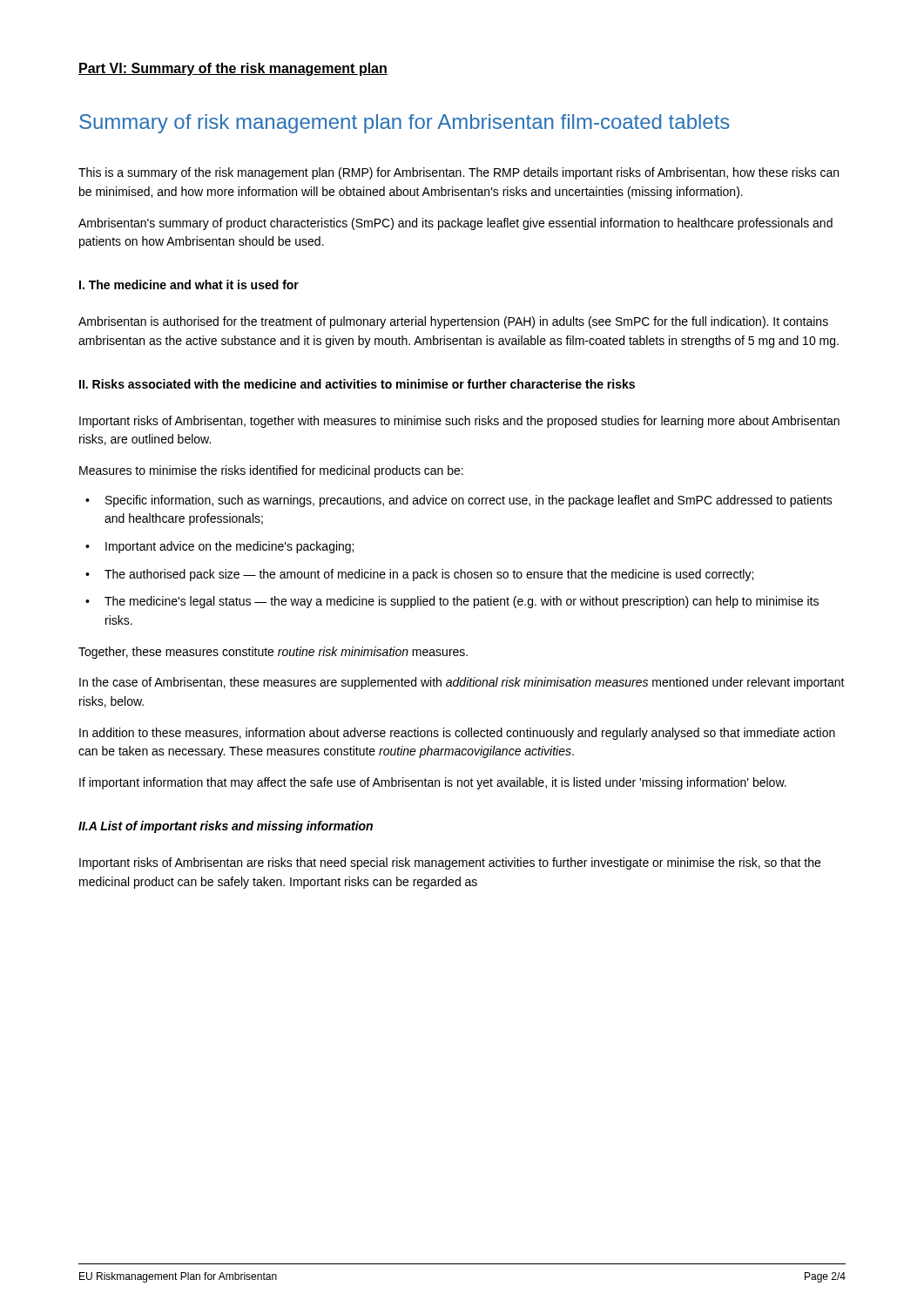This screenshot has width=924, height=1307.
Task: Find the text block that reads "Ambrisentan's summary of product characteristics (SmPC) and its"
Action: pos(462,233)
